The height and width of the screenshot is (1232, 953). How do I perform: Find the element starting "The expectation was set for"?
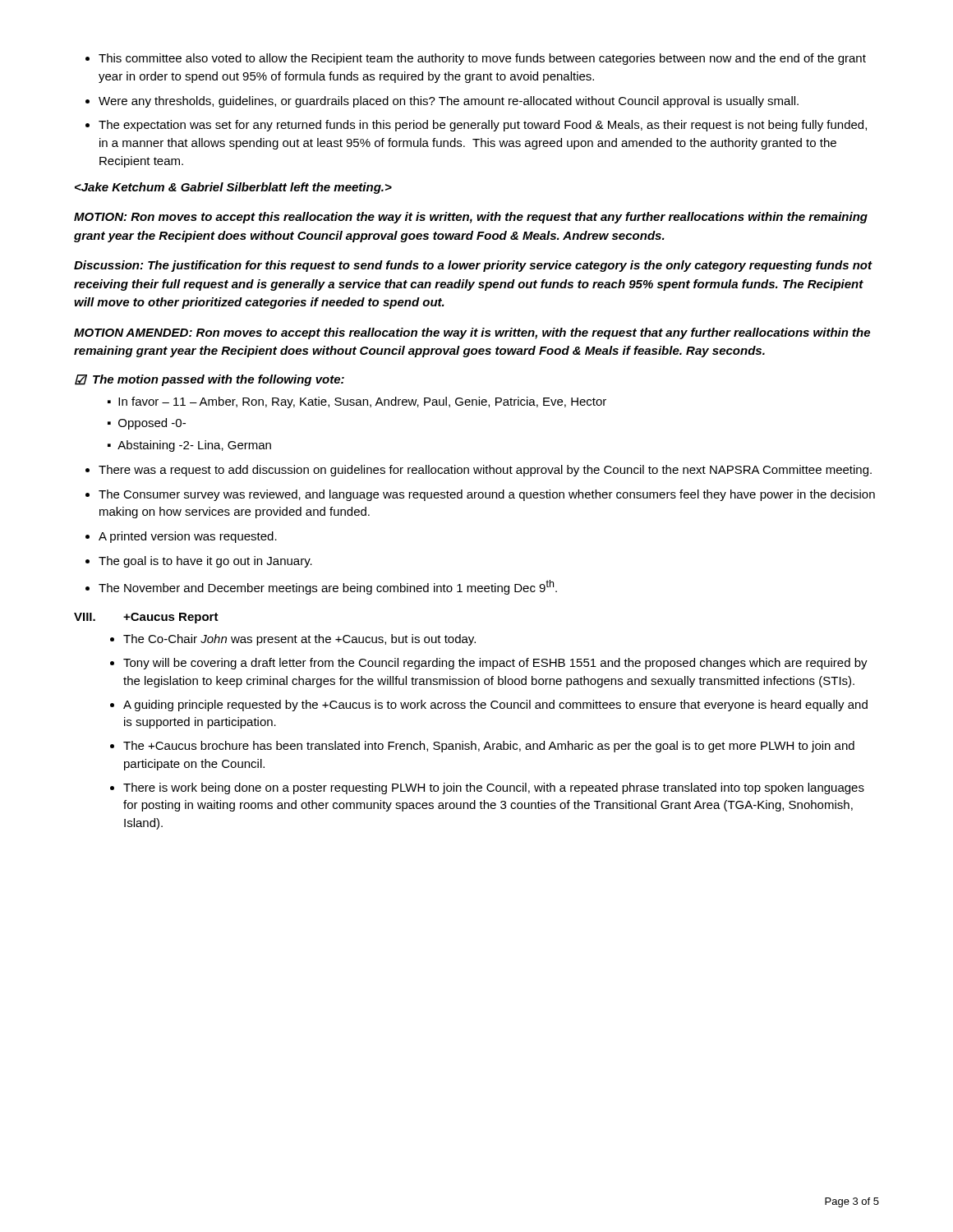click(x=483, y=142)
